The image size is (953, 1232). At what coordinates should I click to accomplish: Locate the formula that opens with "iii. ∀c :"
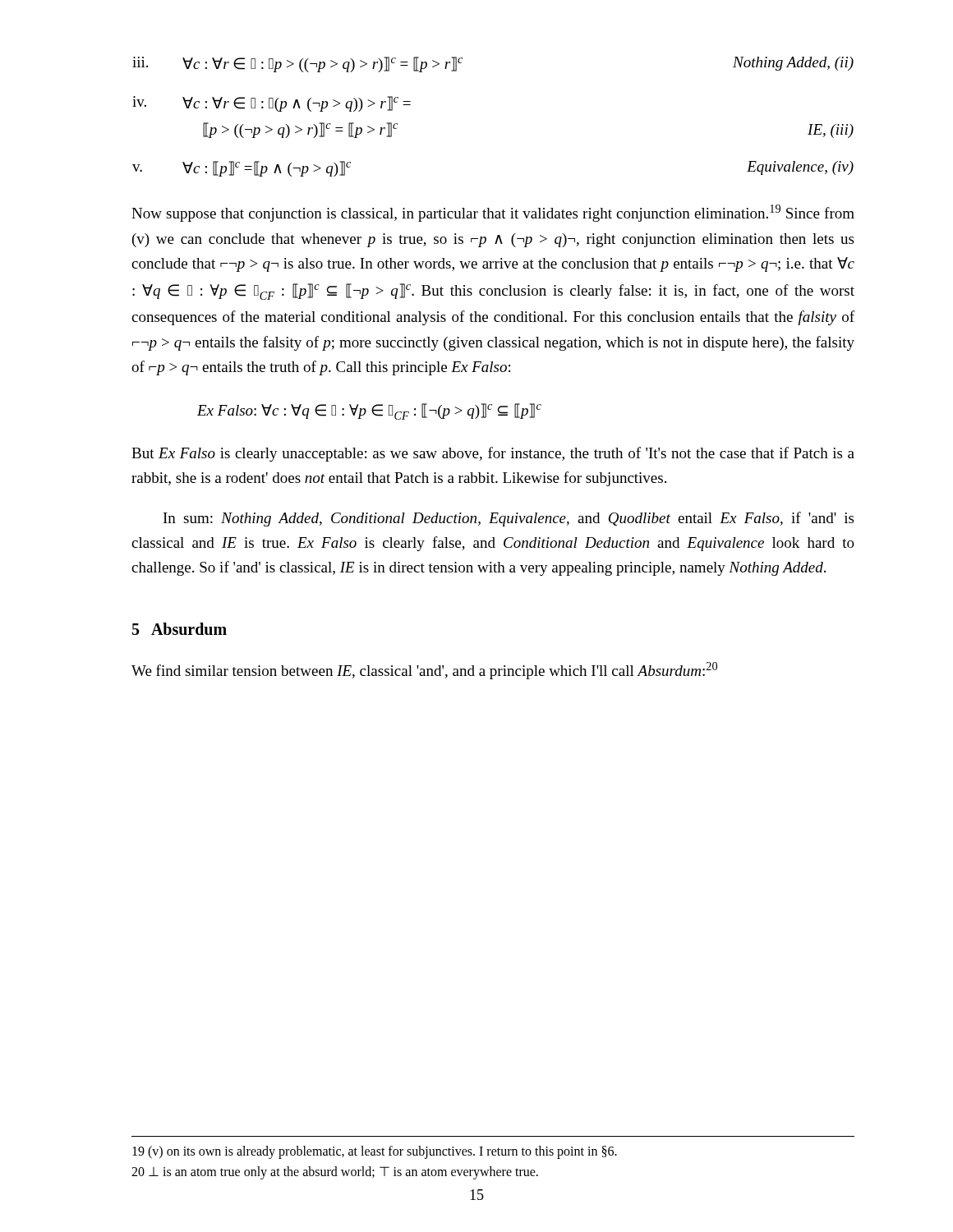coord(317,64)
